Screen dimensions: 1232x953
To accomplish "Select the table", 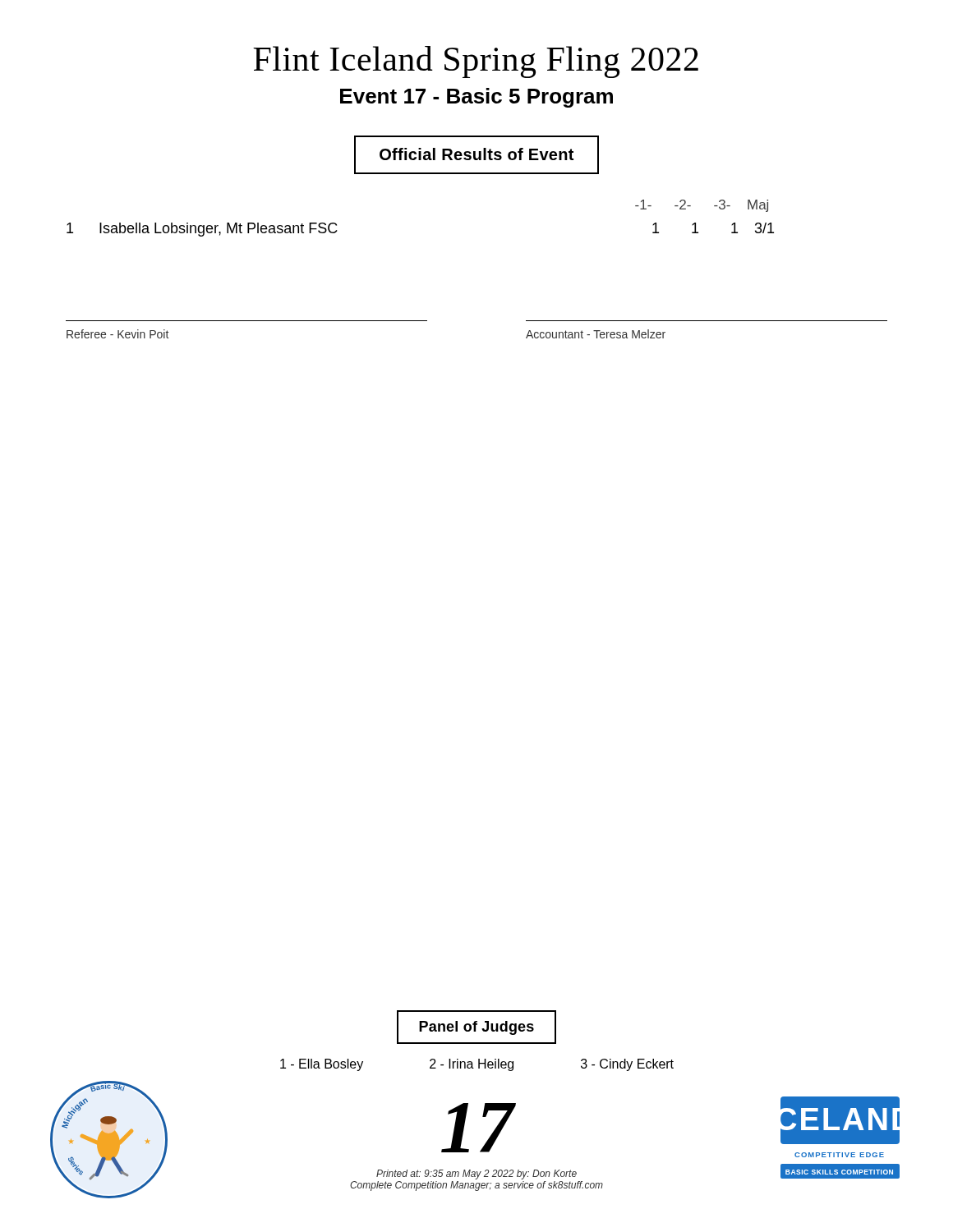I will click(x=476, y=229).
